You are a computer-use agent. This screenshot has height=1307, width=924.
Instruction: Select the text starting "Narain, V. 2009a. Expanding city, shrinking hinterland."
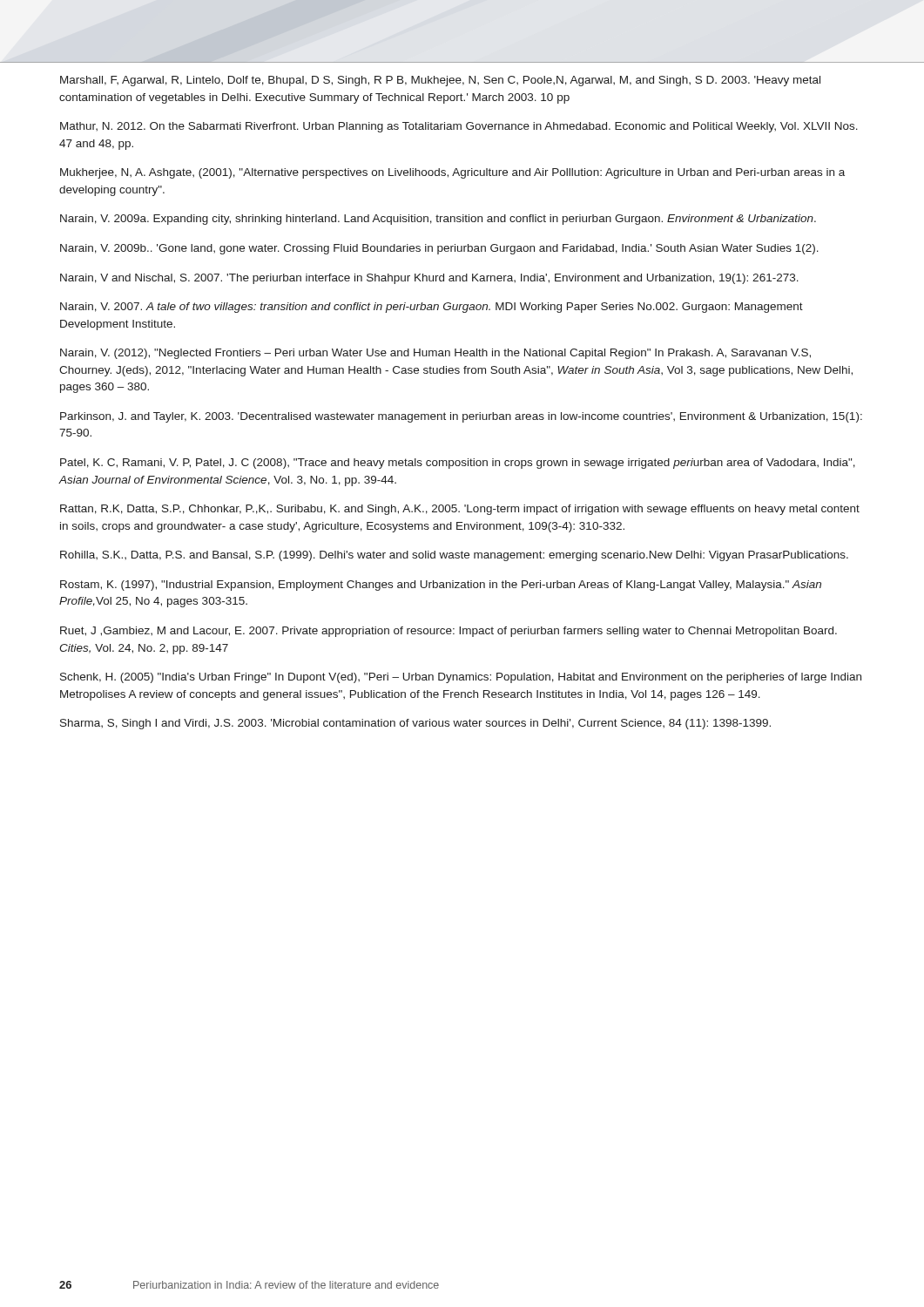tap(438, 219)
